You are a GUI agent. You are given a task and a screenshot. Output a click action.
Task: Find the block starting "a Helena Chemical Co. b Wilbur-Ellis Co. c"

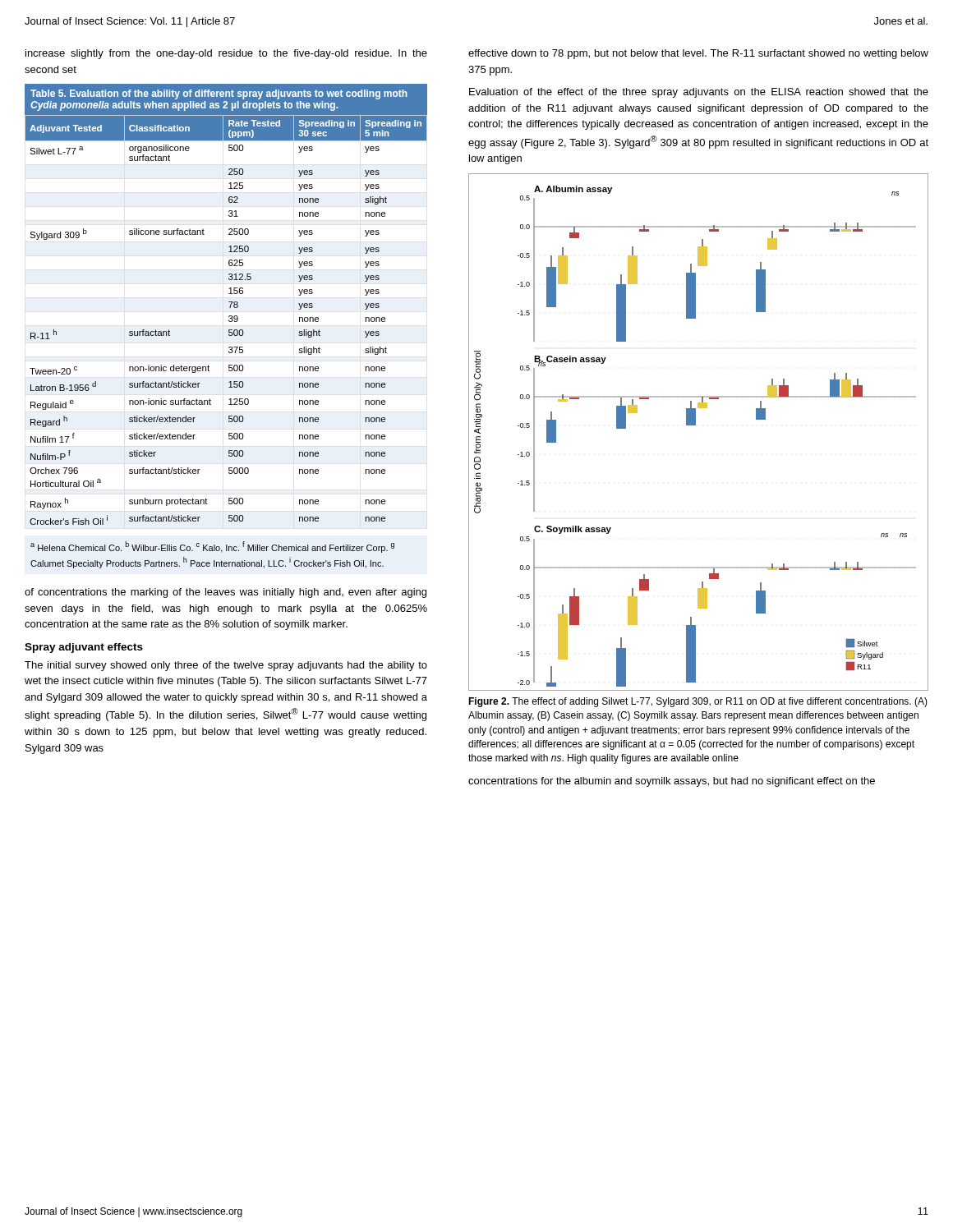[x=213, y=554]
